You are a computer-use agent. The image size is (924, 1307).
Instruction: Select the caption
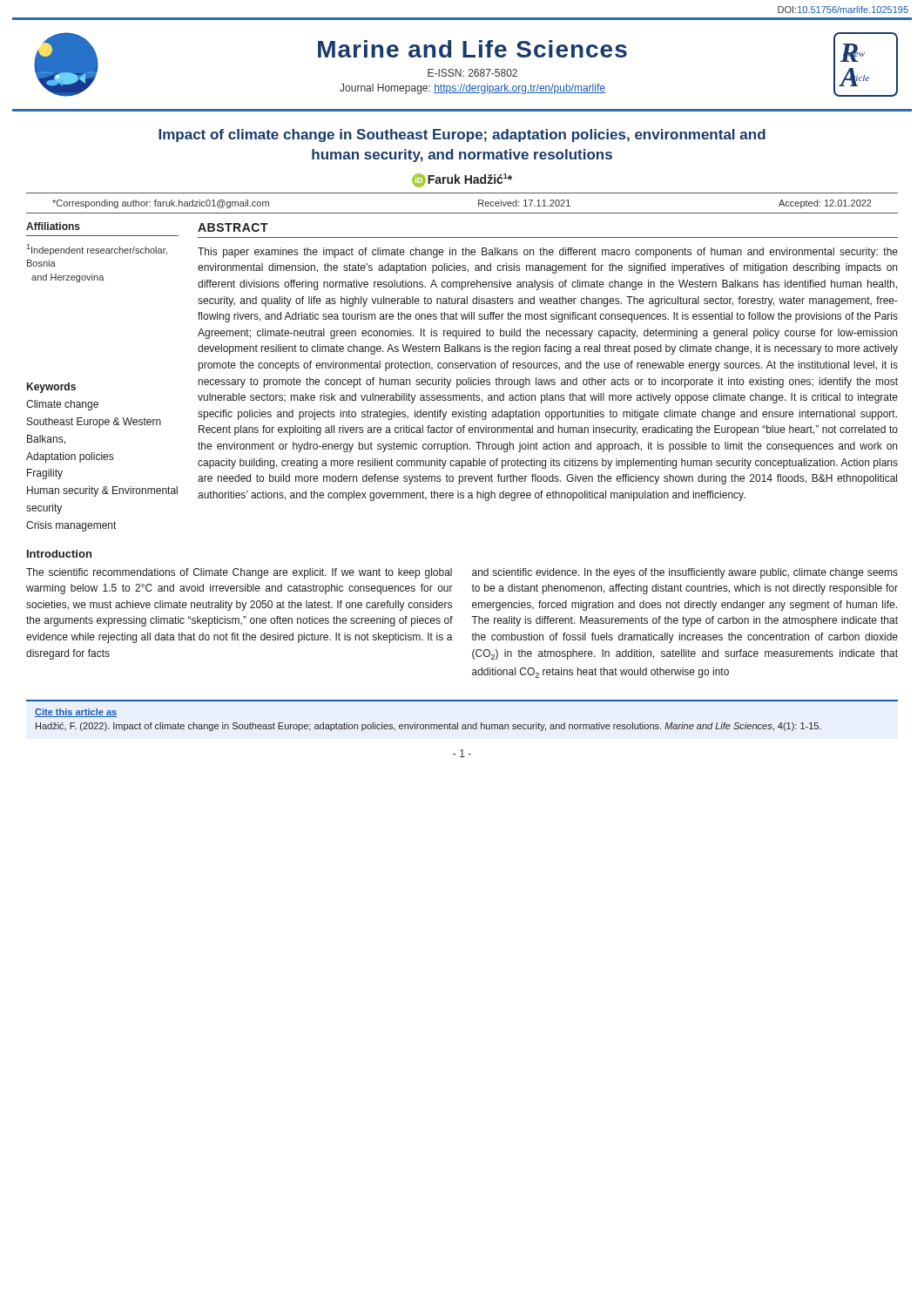(76, 712)
